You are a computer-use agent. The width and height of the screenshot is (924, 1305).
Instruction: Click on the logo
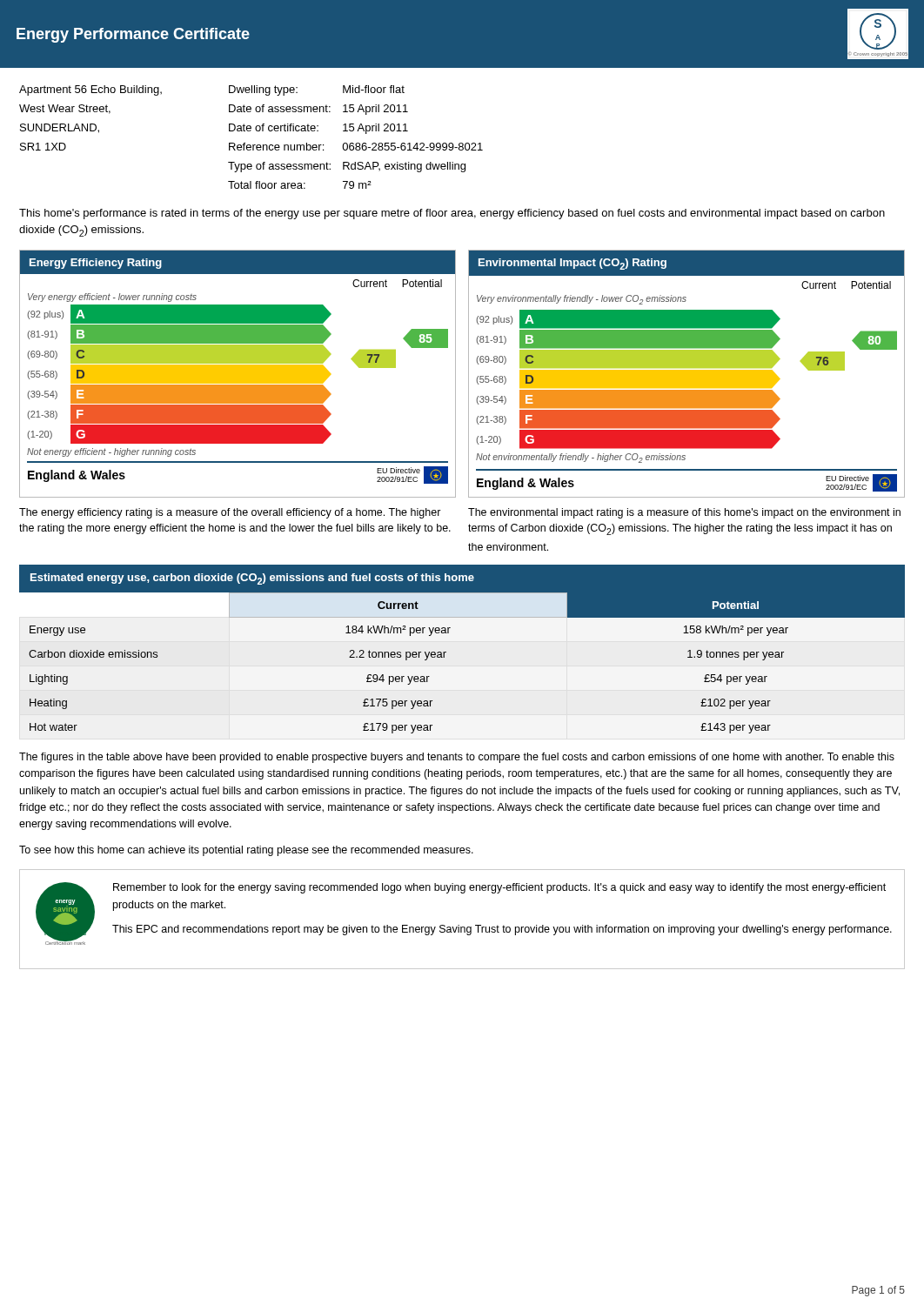click(65, 919)
